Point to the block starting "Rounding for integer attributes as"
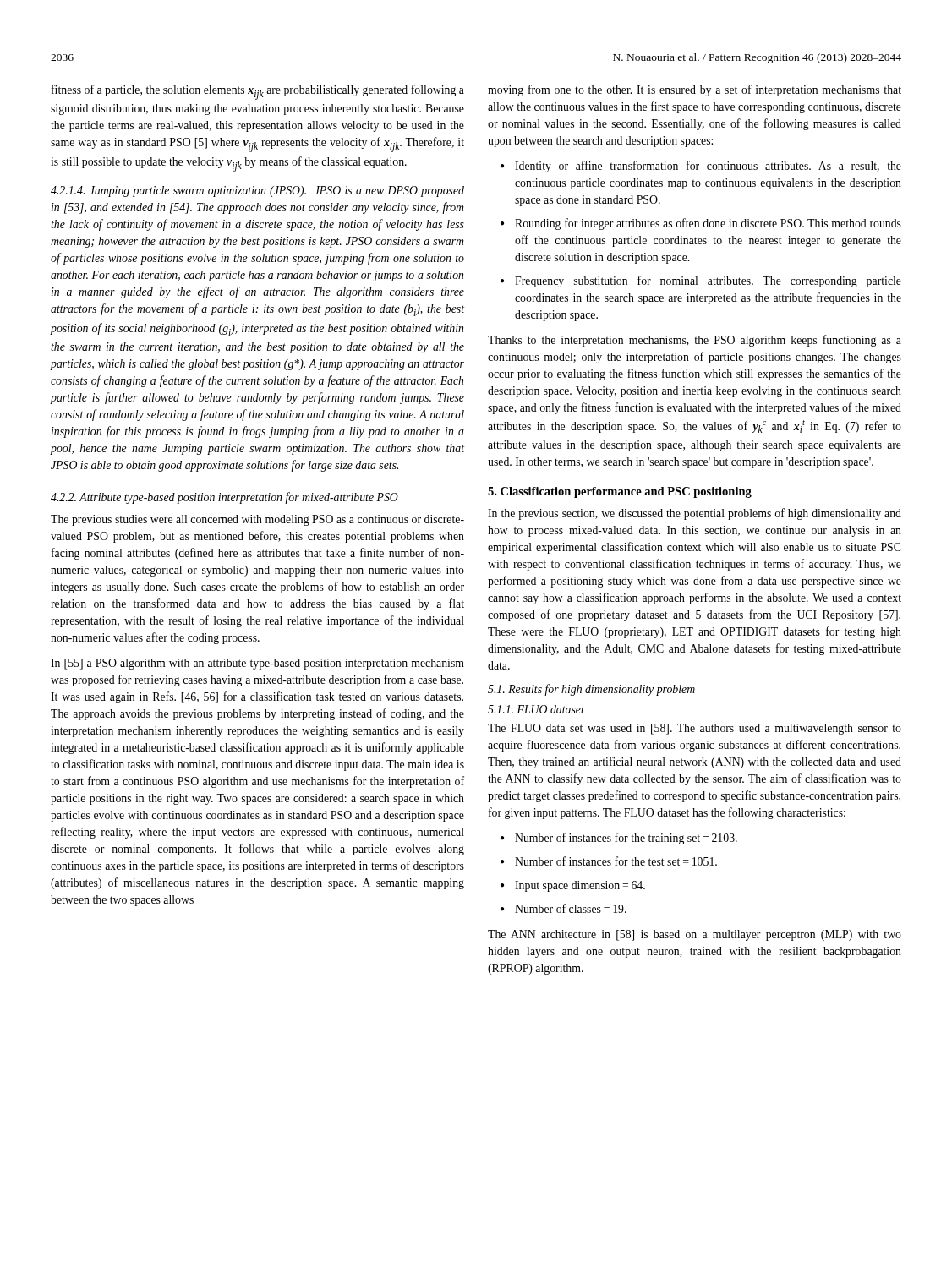This screenshot has height=1268, width=952. pos(708,240)
